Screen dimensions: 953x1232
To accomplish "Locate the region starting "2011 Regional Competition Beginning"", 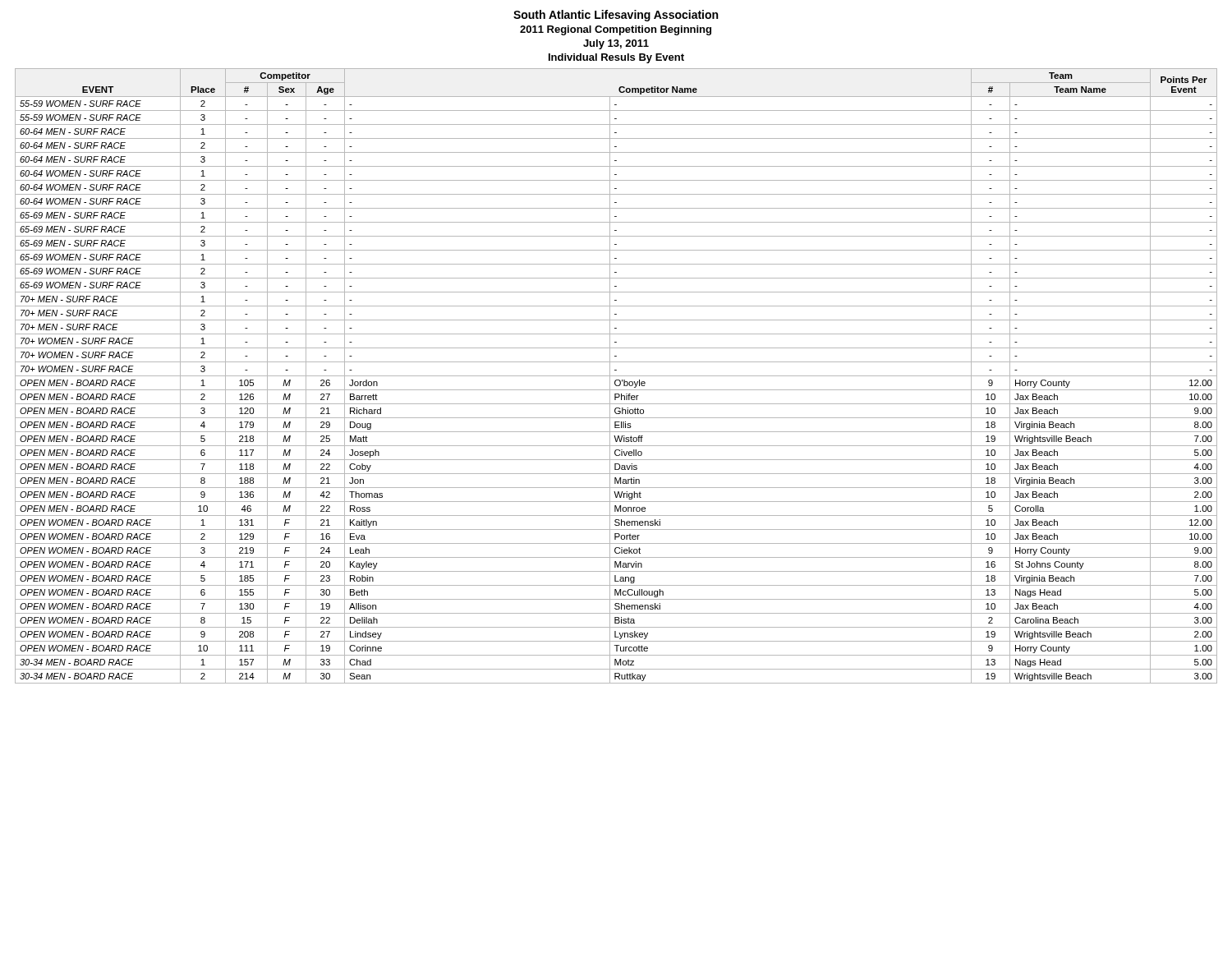I will (x=616, y=29).
